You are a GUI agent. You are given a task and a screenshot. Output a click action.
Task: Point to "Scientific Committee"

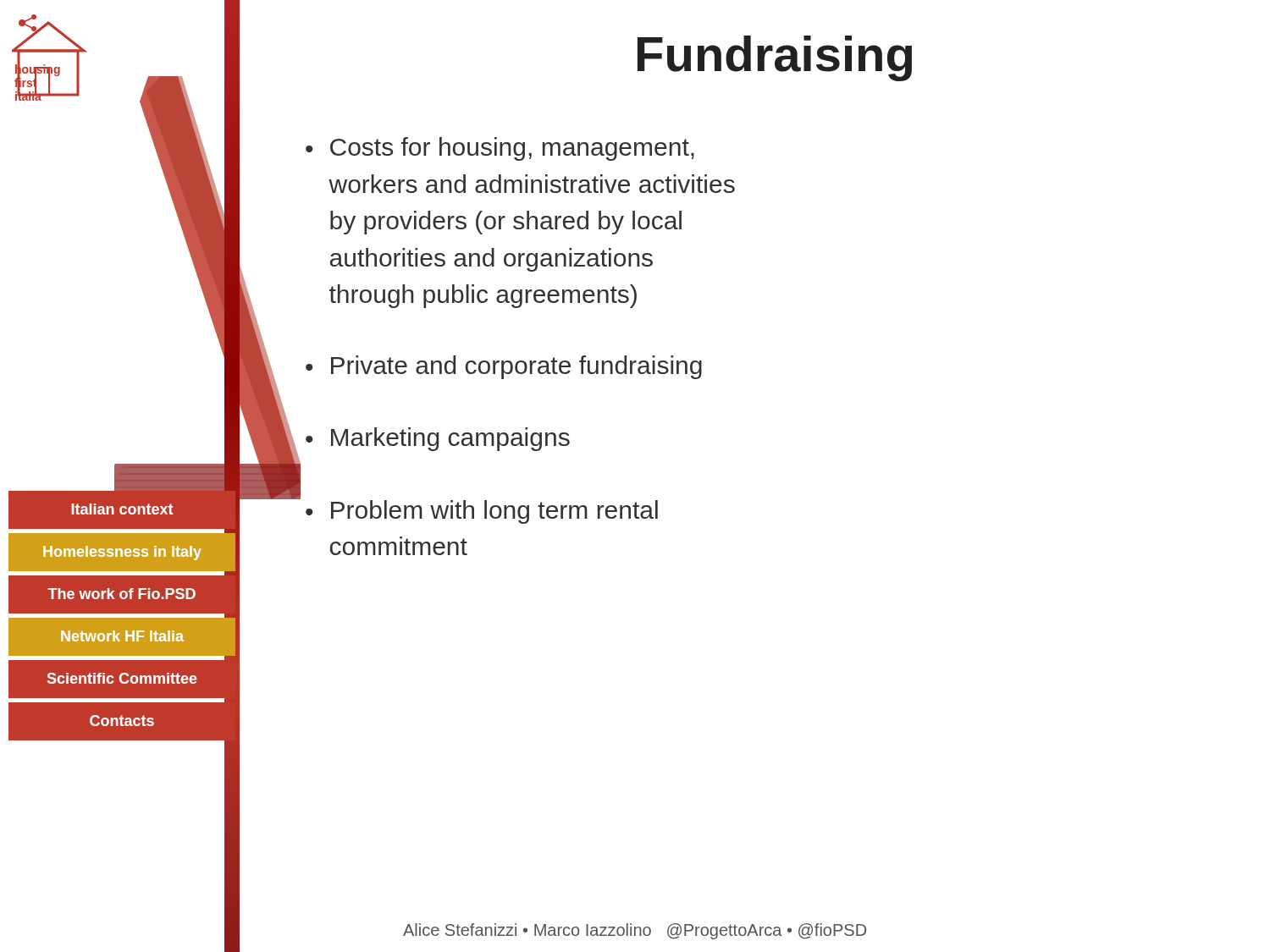122,679
